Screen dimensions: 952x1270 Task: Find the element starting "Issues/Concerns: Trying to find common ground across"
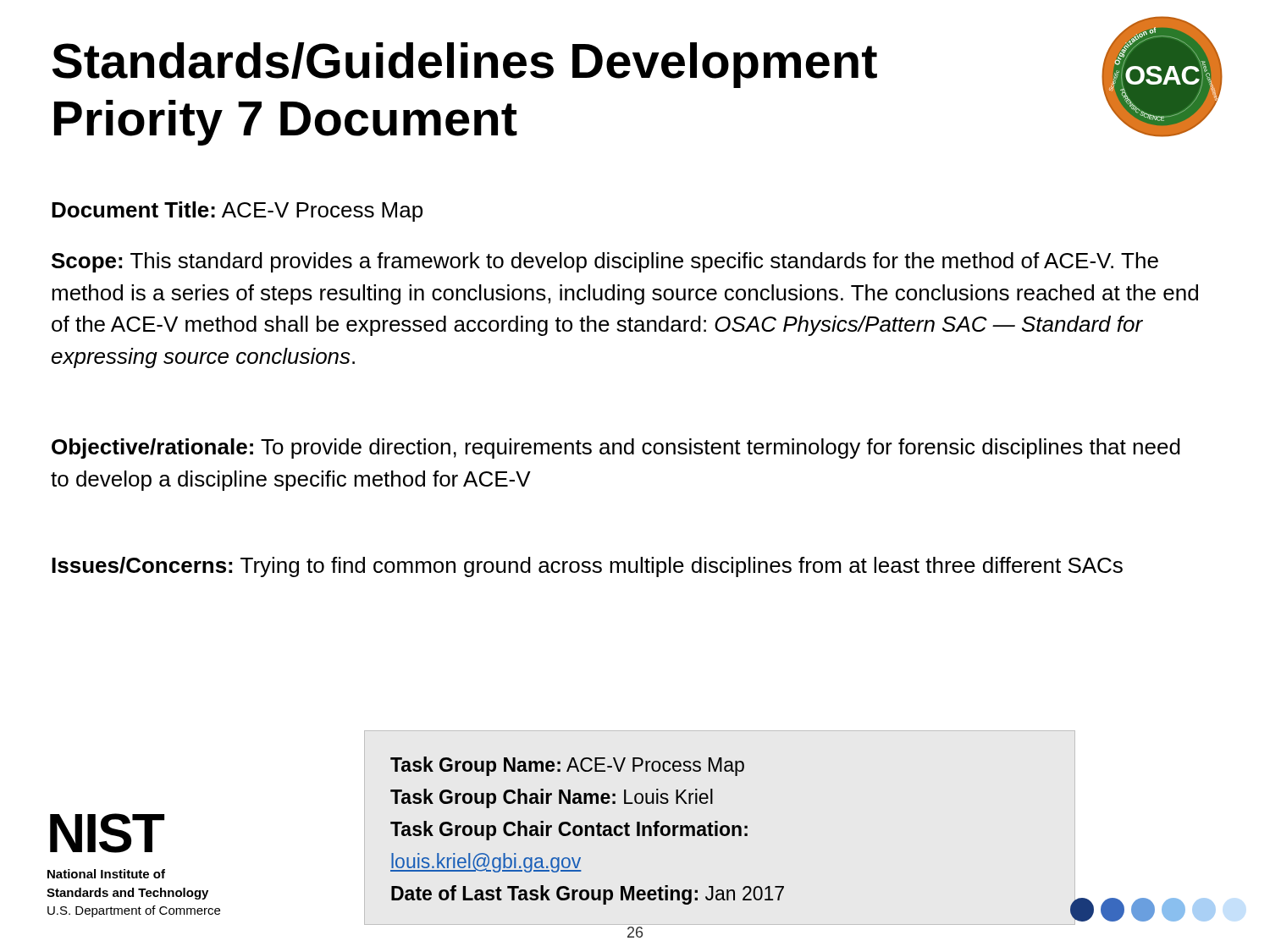coord(587,565)
